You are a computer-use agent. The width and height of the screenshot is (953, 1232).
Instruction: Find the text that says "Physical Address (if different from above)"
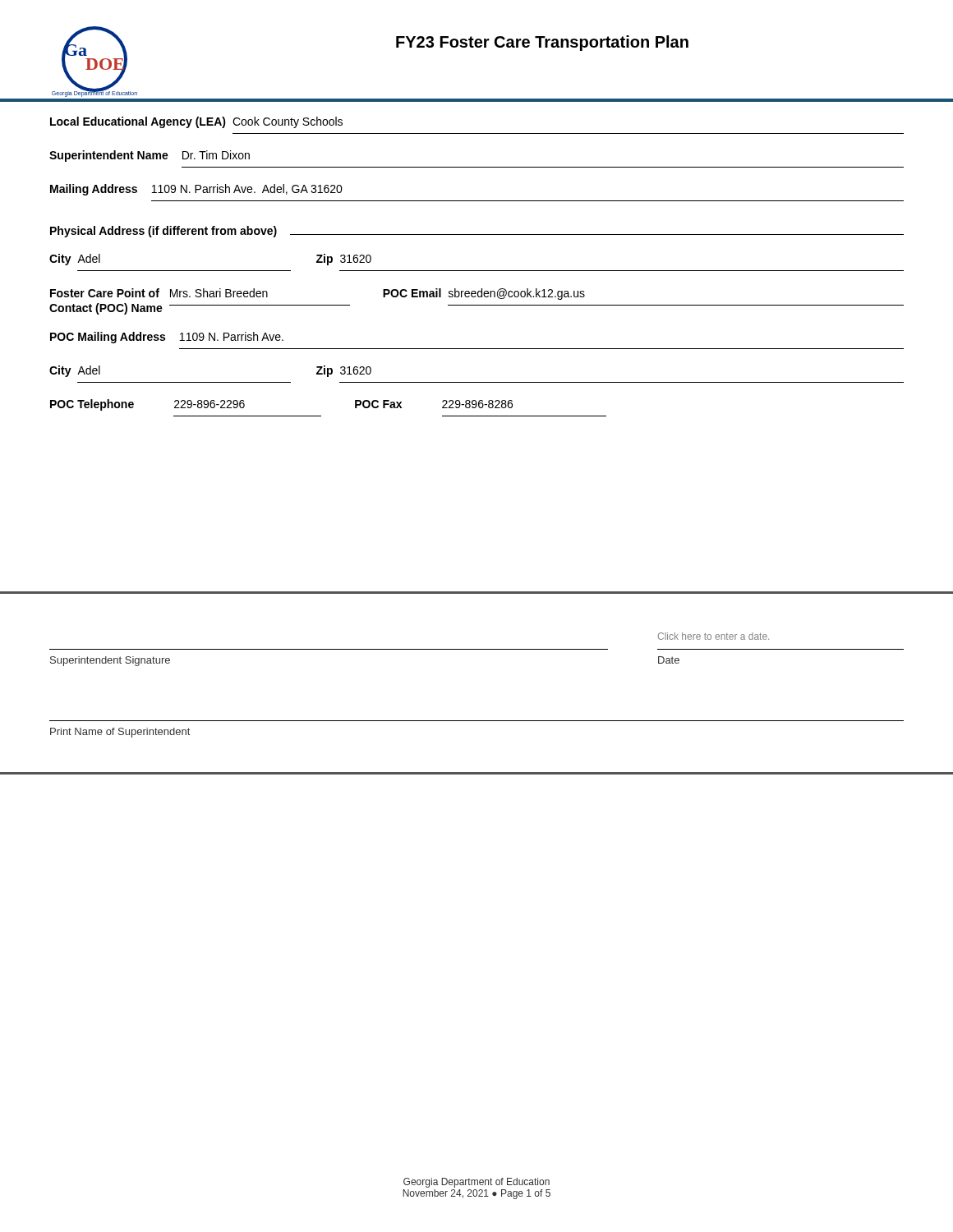point(476,227)
